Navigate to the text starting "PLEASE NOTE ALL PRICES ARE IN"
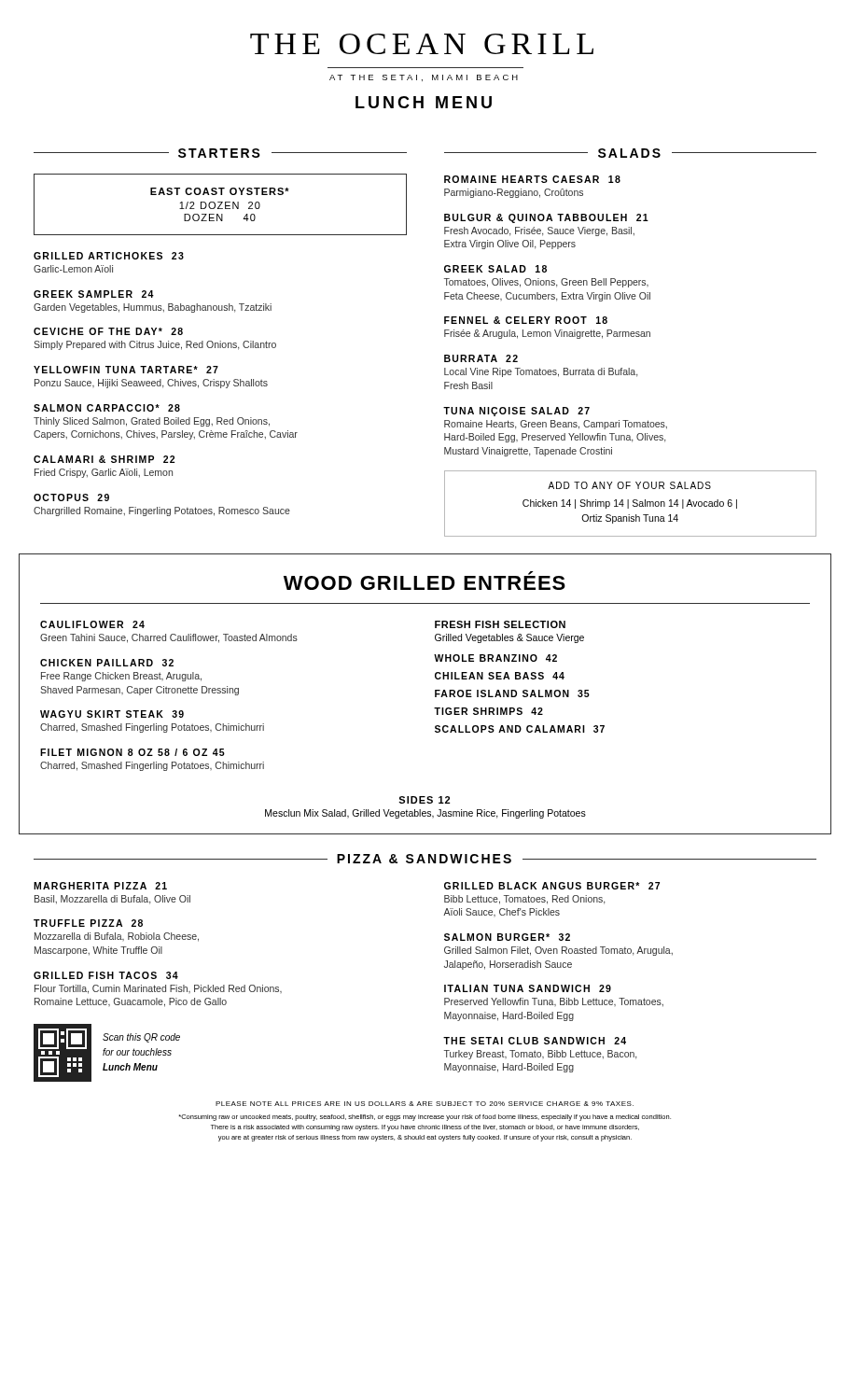This screenshot has width=850, height=1400. [x=425, y=1104]
